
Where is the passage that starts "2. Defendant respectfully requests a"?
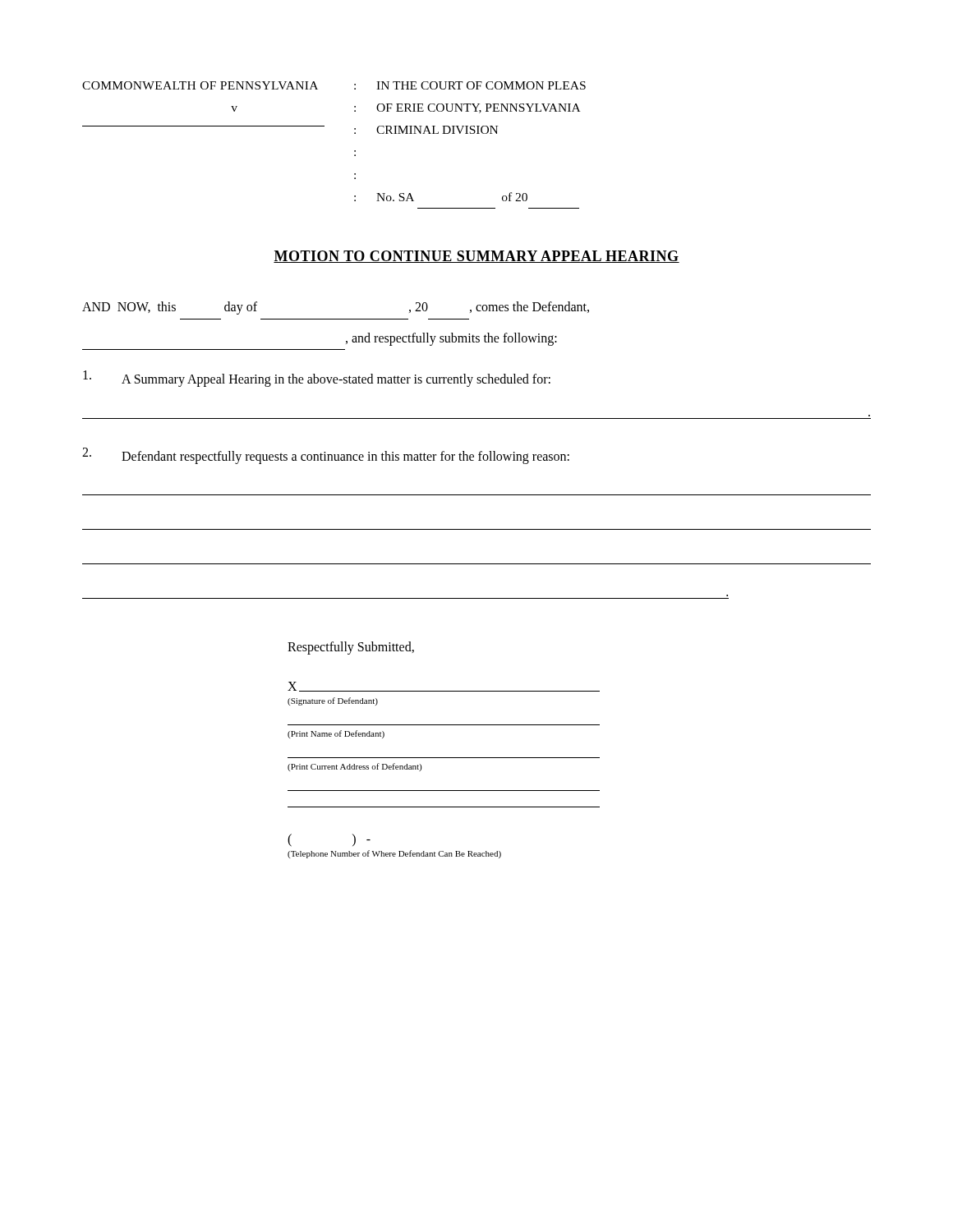[x=476, y=456]
